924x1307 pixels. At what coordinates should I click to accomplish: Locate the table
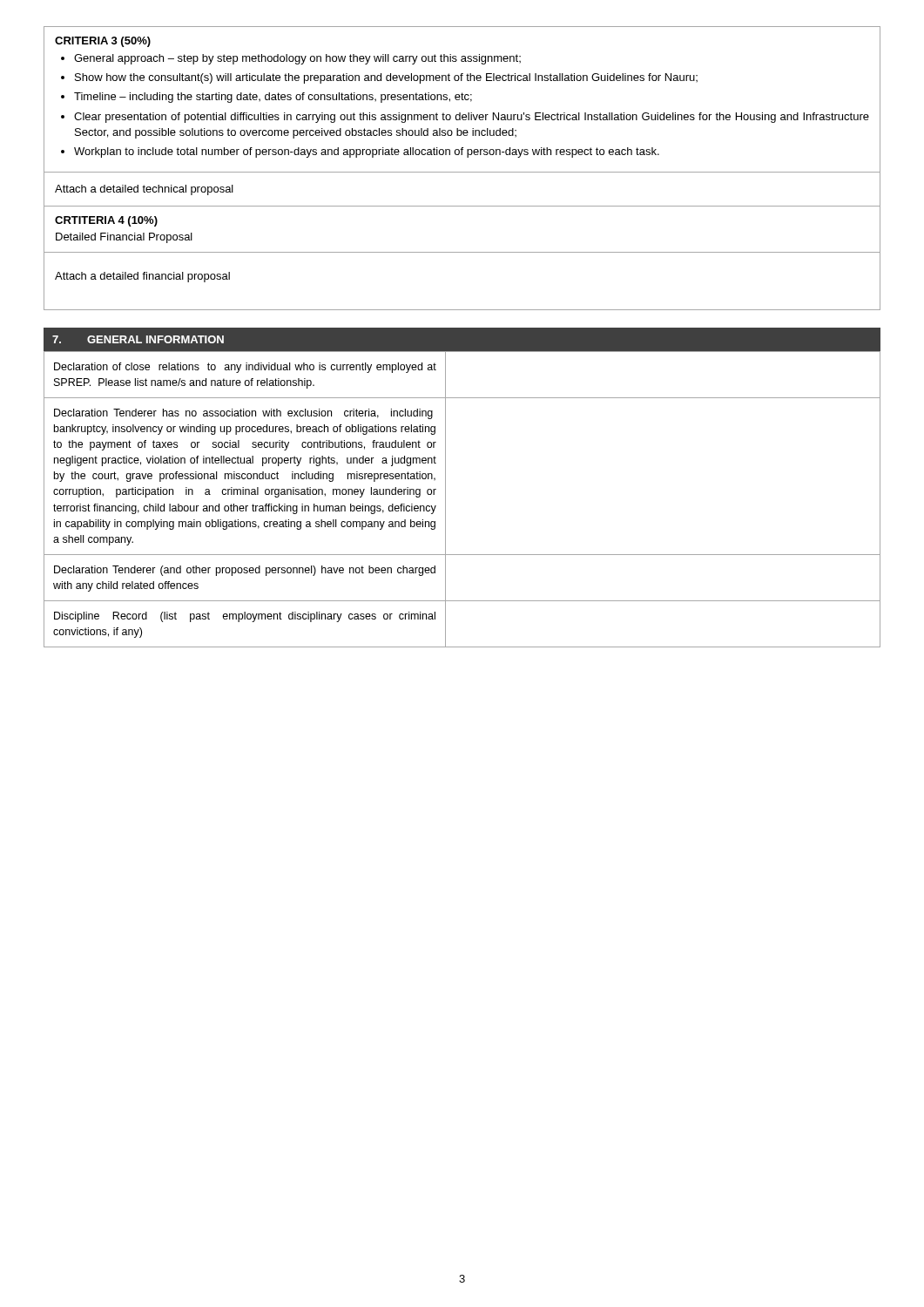click(x=462, y=499)
